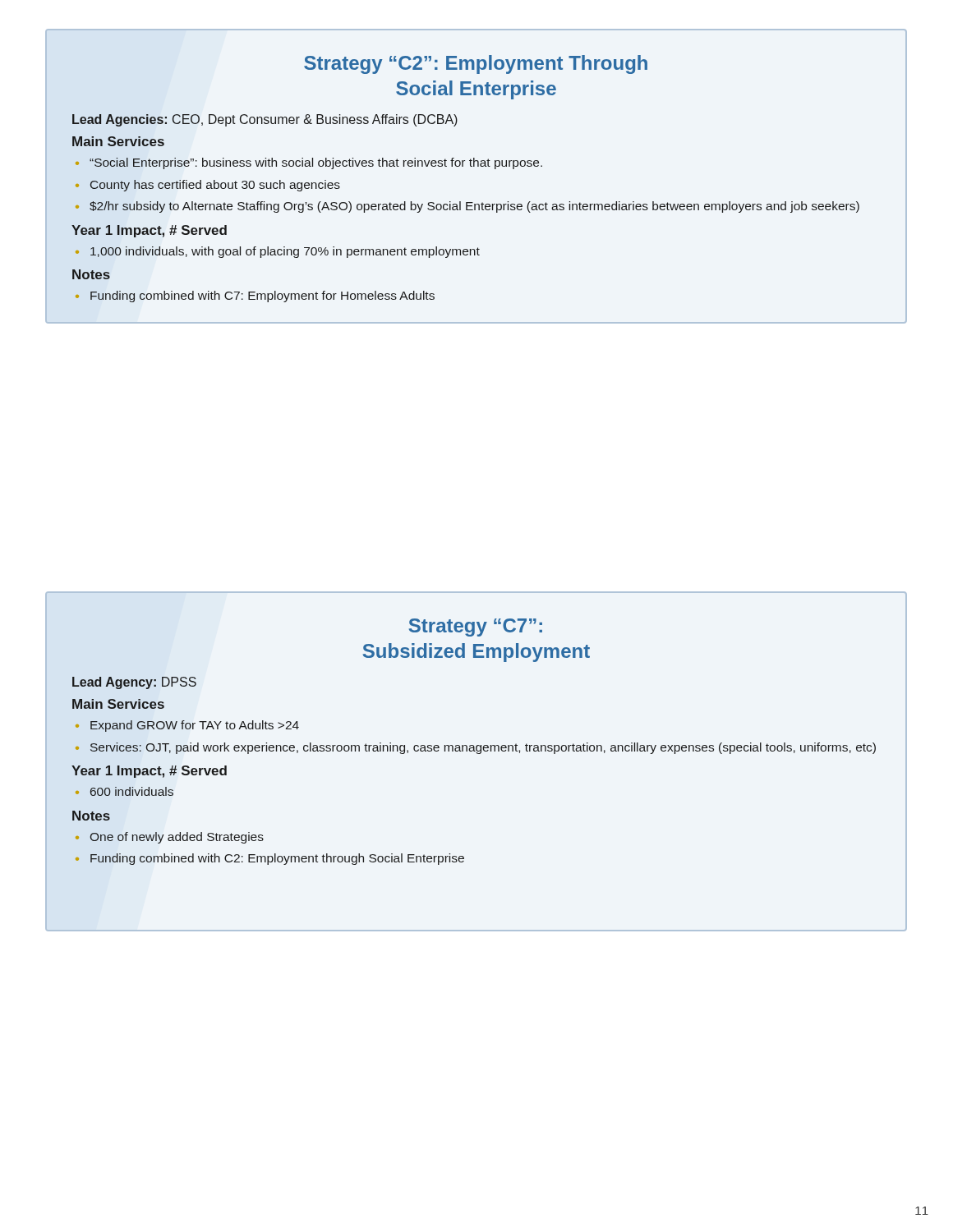Find the block on this page that starts "$2/hr subsidy to"
Image resolution: width=953 pixels, height=1232 pixels.
coord(475,206)
